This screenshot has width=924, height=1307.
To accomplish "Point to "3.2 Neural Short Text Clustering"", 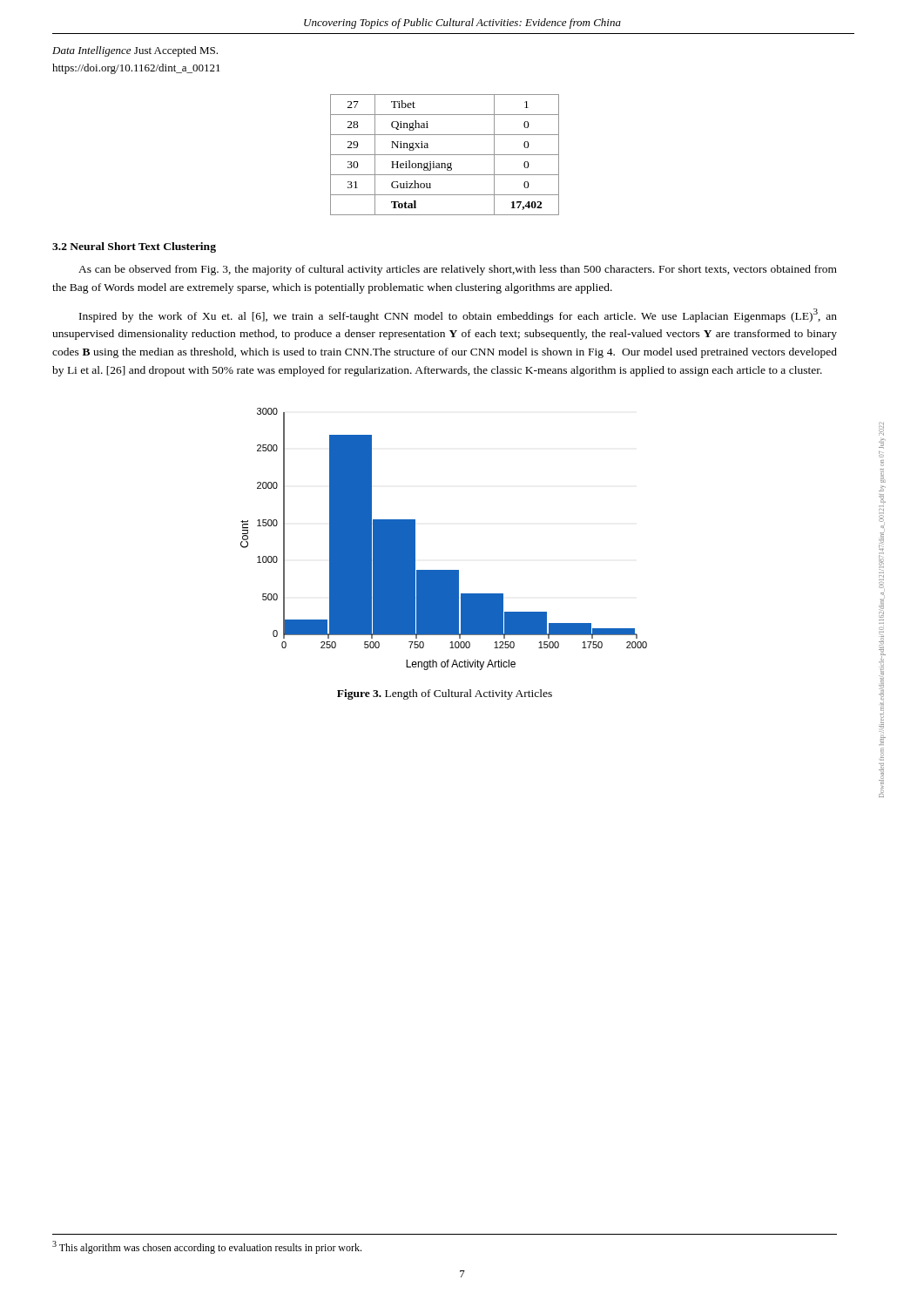I will click(134, 246).
